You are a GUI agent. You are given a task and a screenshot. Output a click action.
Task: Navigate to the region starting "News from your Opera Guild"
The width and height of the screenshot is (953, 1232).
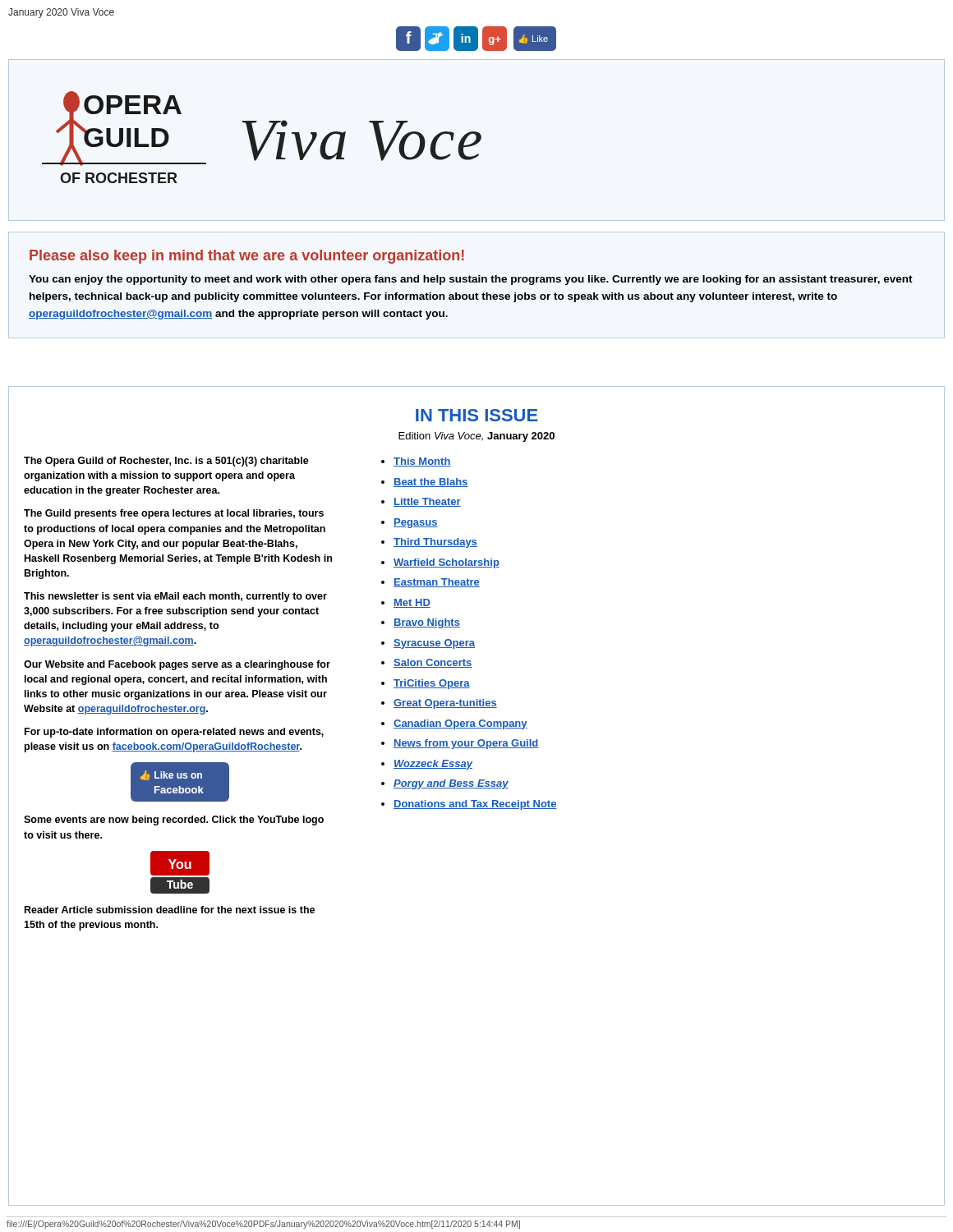[466, 743]
